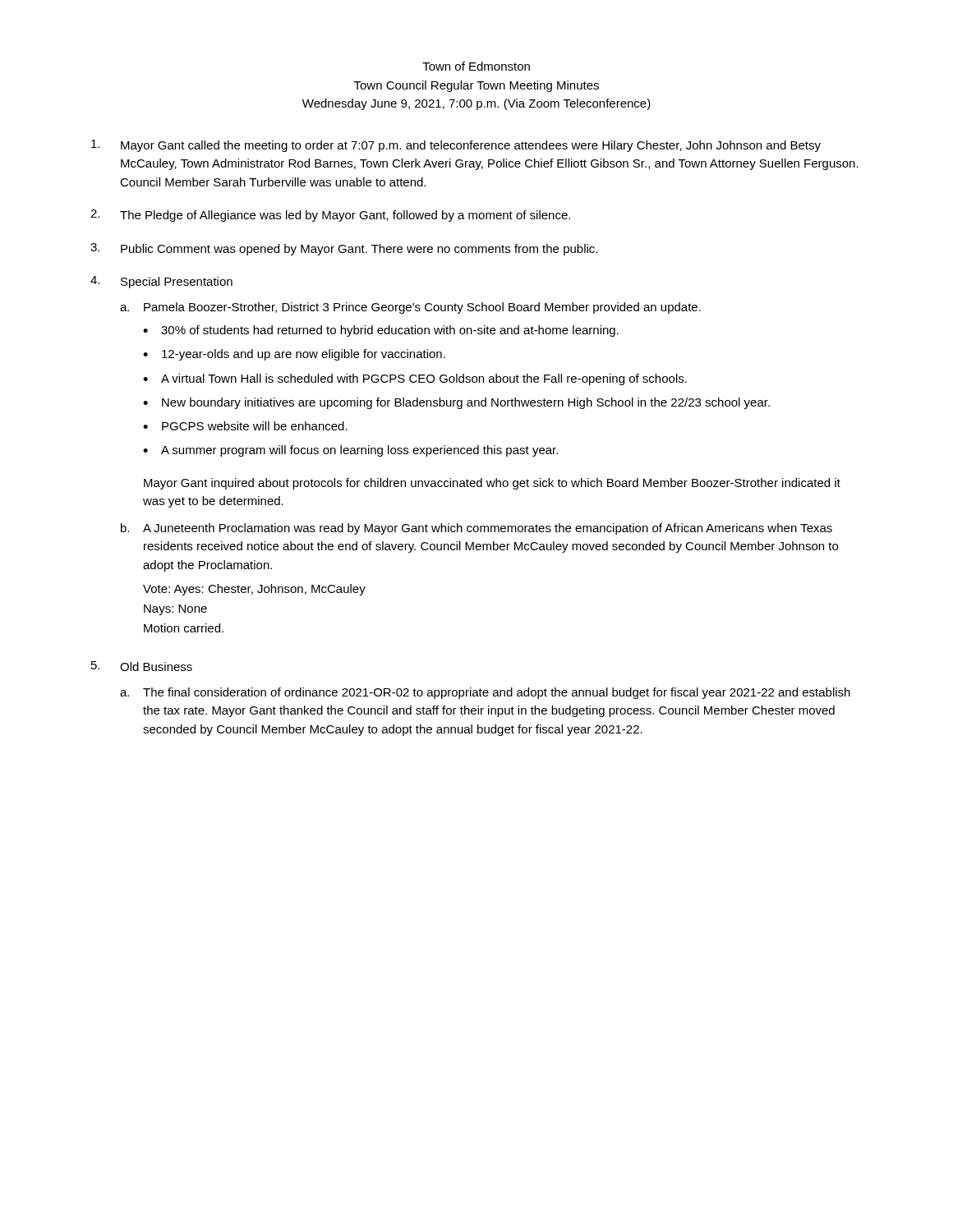The image size is (953, 1232).
Task: Locate the list item with the text "5. Old Business a."
Action: pos(476,701)
